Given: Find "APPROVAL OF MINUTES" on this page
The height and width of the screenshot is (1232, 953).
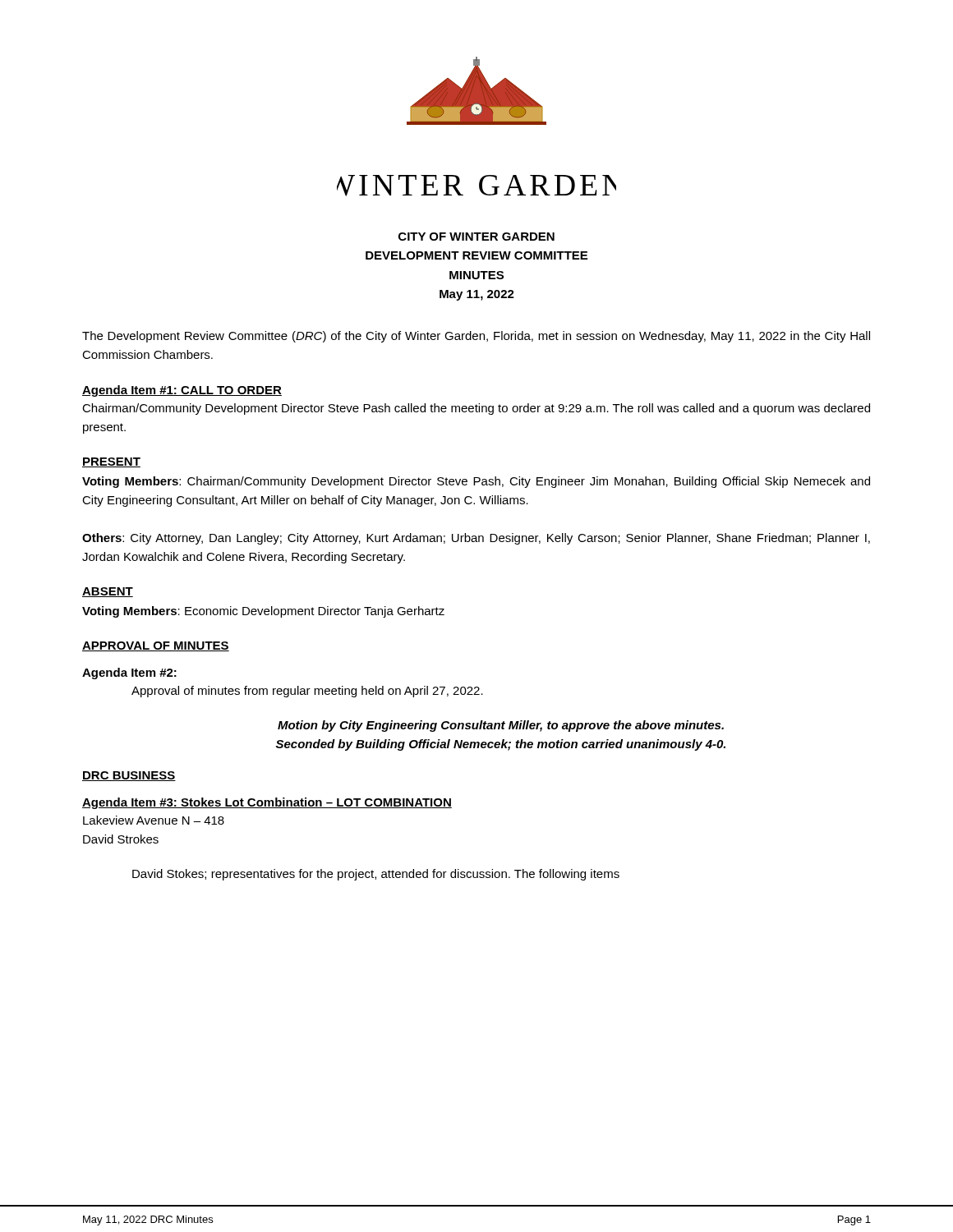Looking at the screenshot, I should click(156, 645).
